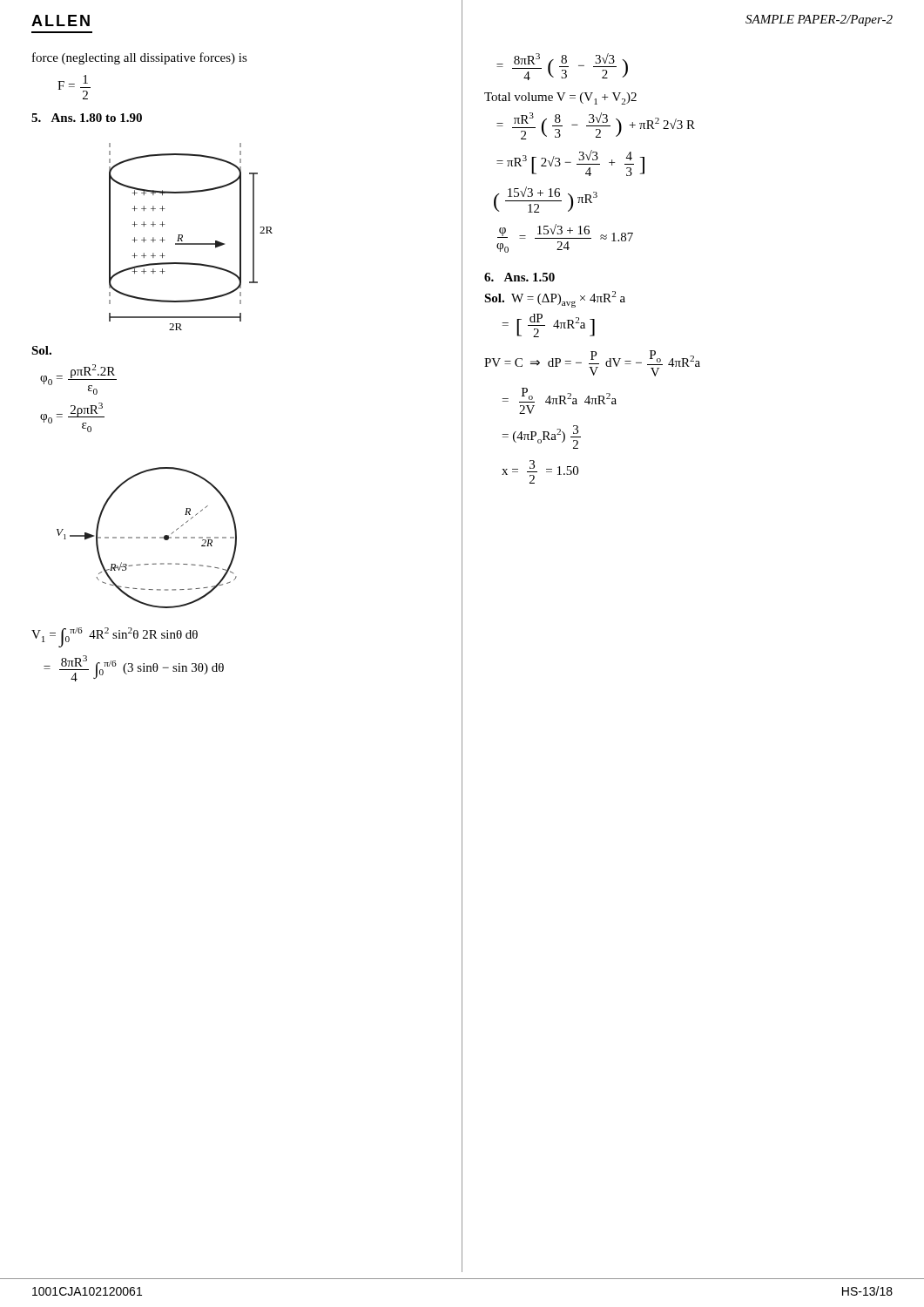Select the block starting "5. Ans. 1.80 to"

tap(87, 118)
